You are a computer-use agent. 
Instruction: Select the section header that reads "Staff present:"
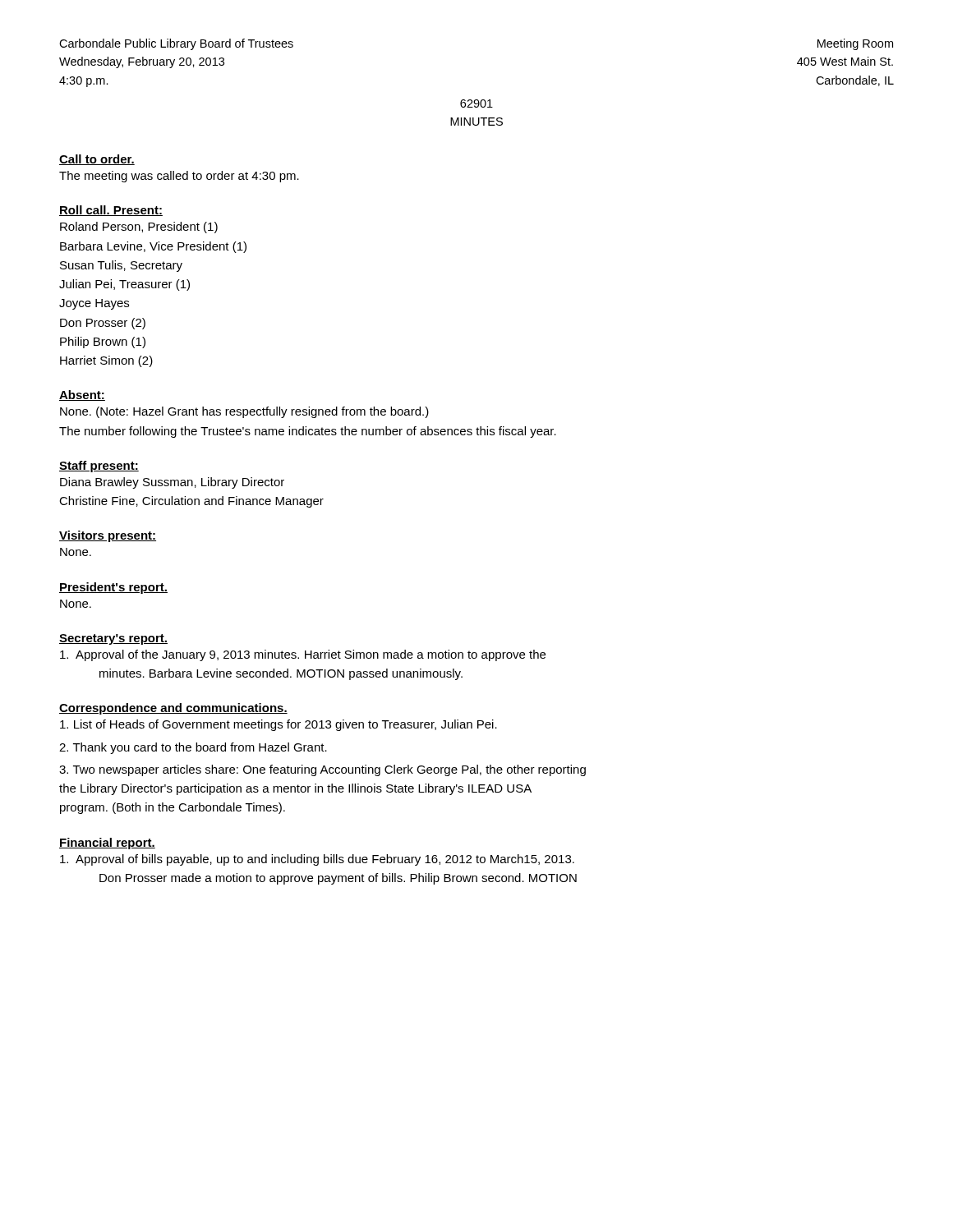point(99,465)
